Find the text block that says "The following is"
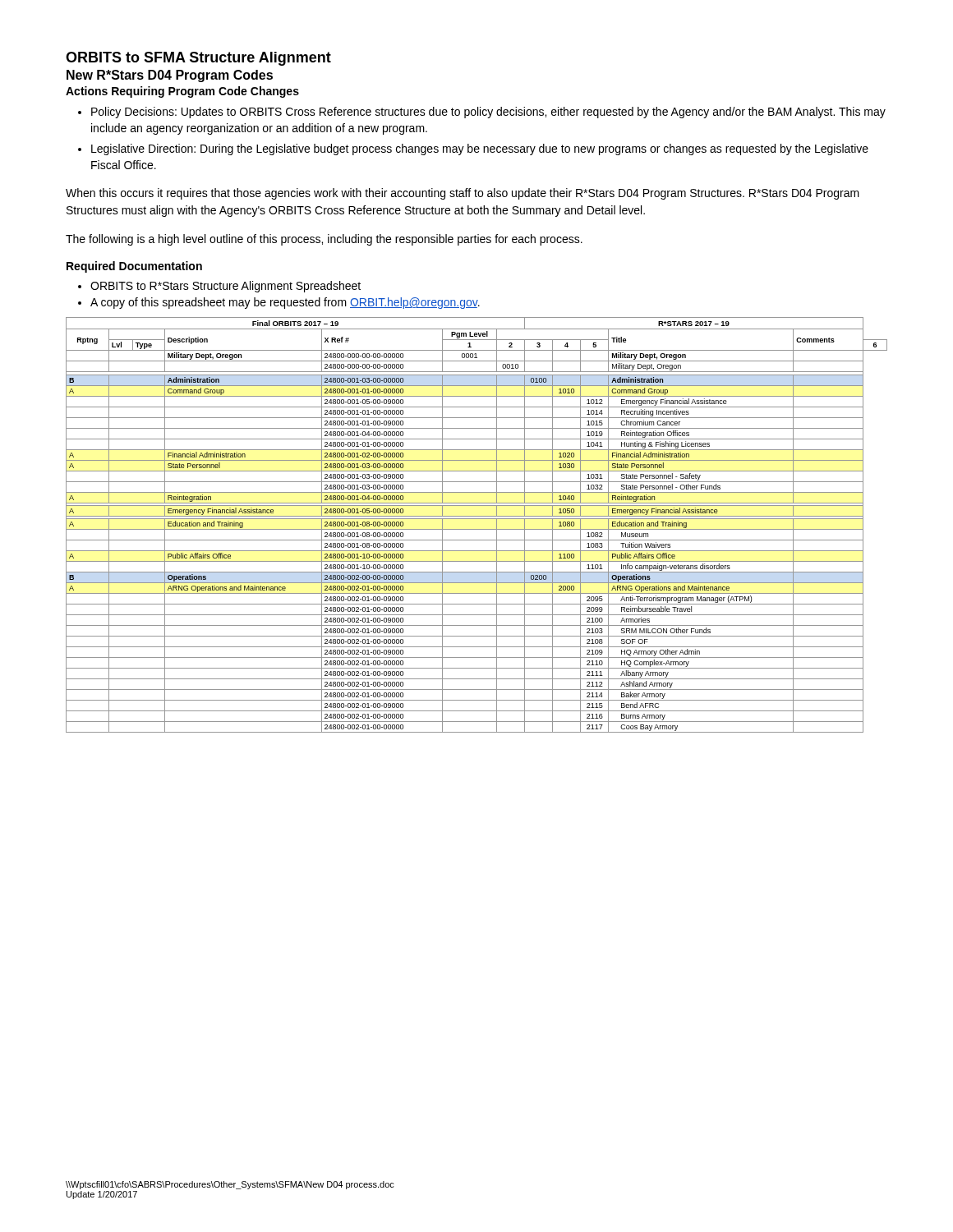 click(x=324, y=239)
